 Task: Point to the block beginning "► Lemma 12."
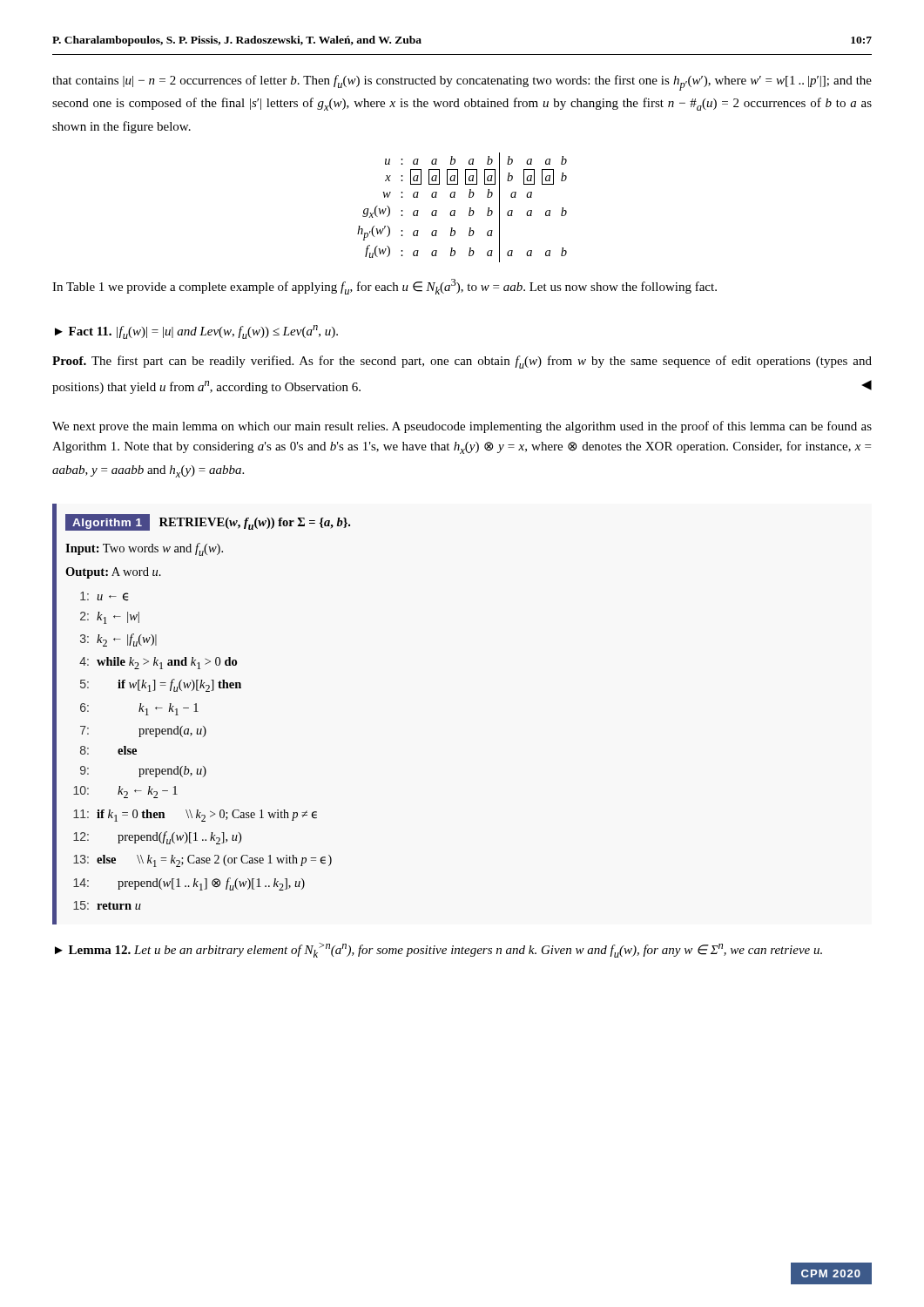click(438, 950)
